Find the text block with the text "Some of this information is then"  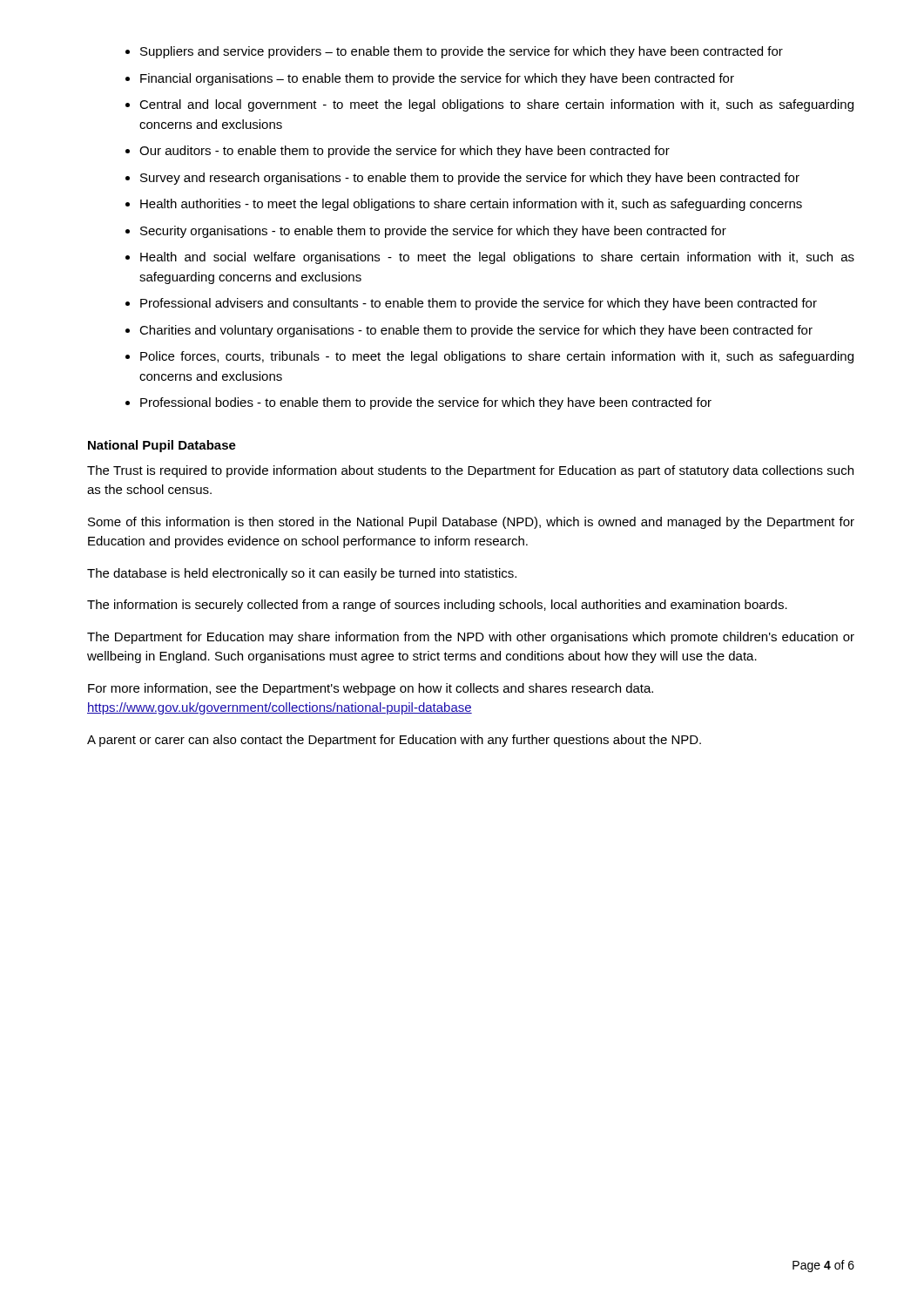click(471, 531)
